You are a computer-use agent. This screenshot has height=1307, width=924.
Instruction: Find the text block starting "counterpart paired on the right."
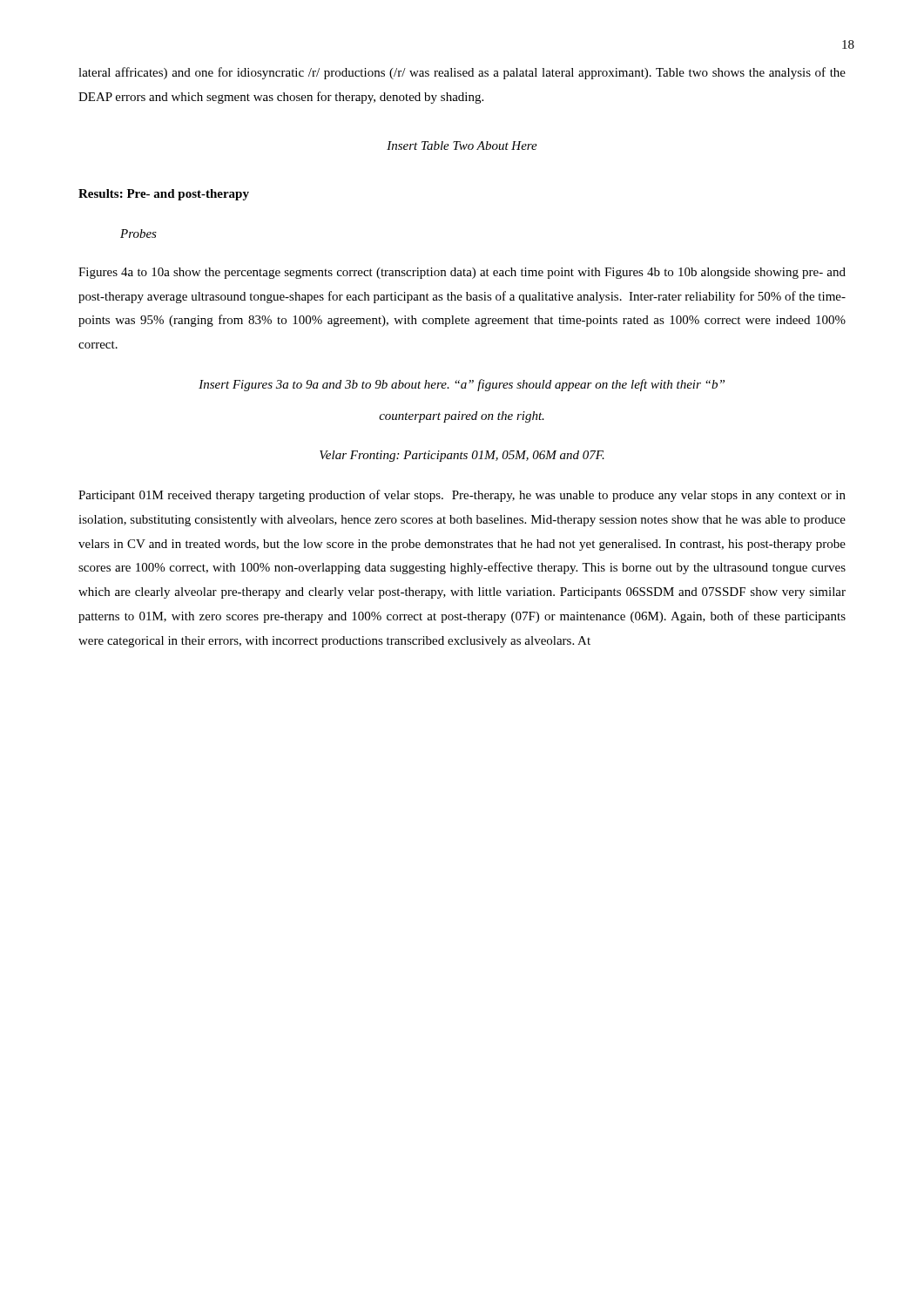click(x=462, y=415)
